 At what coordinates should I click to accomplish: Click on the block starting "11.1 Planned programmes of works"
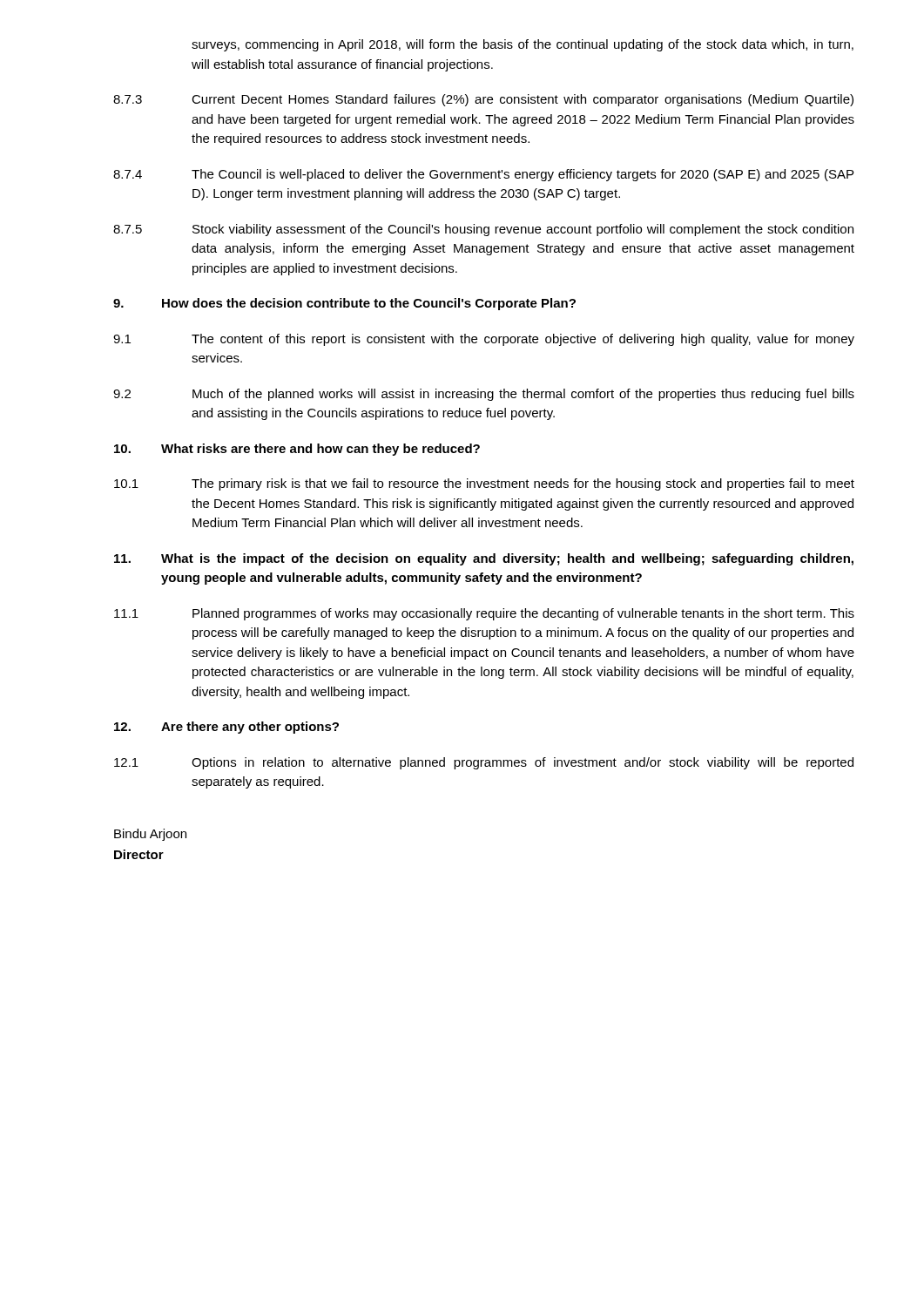pyautogui.click(x=484, y=652)
